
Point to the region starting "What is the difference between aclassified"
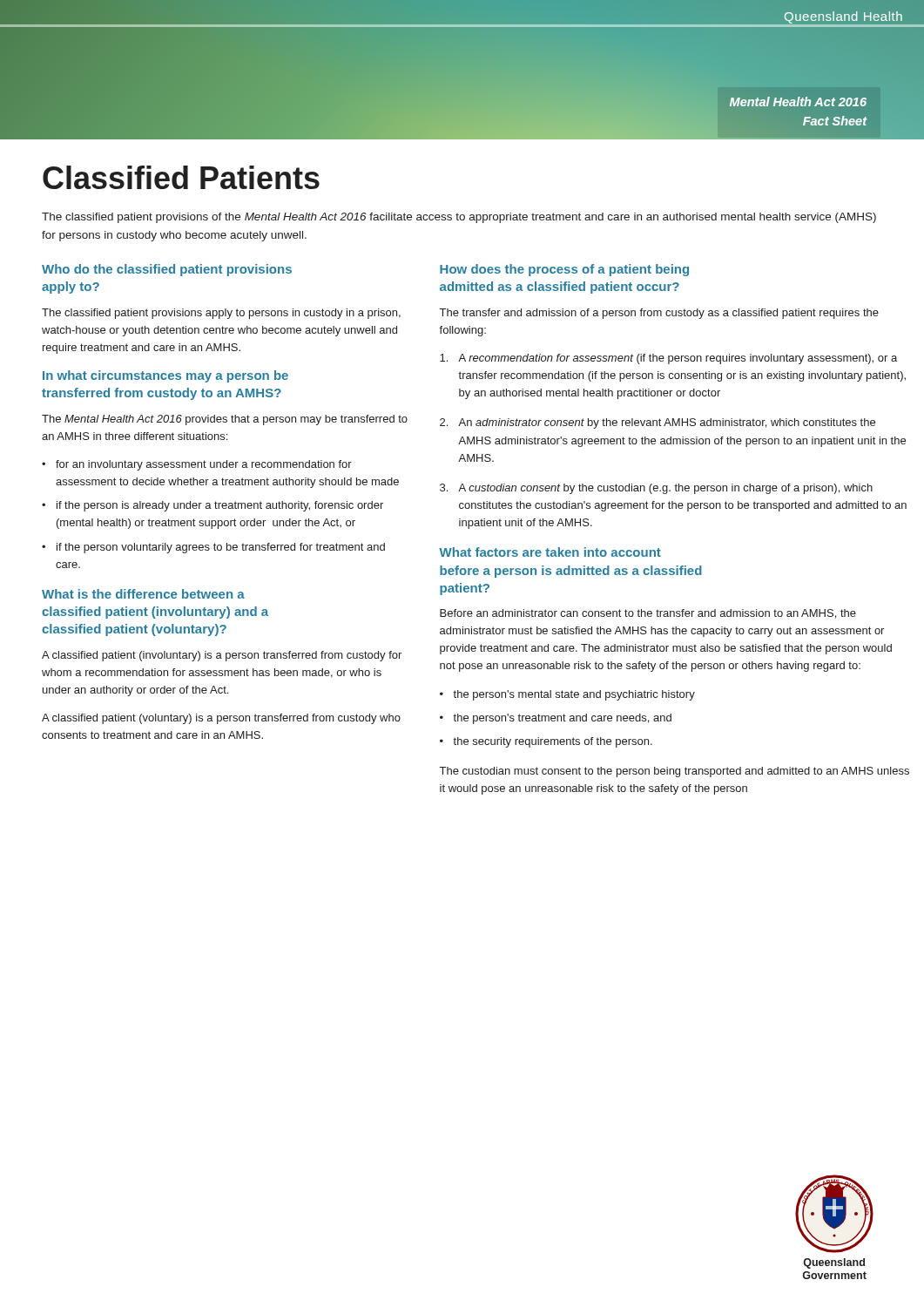pyautogui.click(x=155, y=612)
